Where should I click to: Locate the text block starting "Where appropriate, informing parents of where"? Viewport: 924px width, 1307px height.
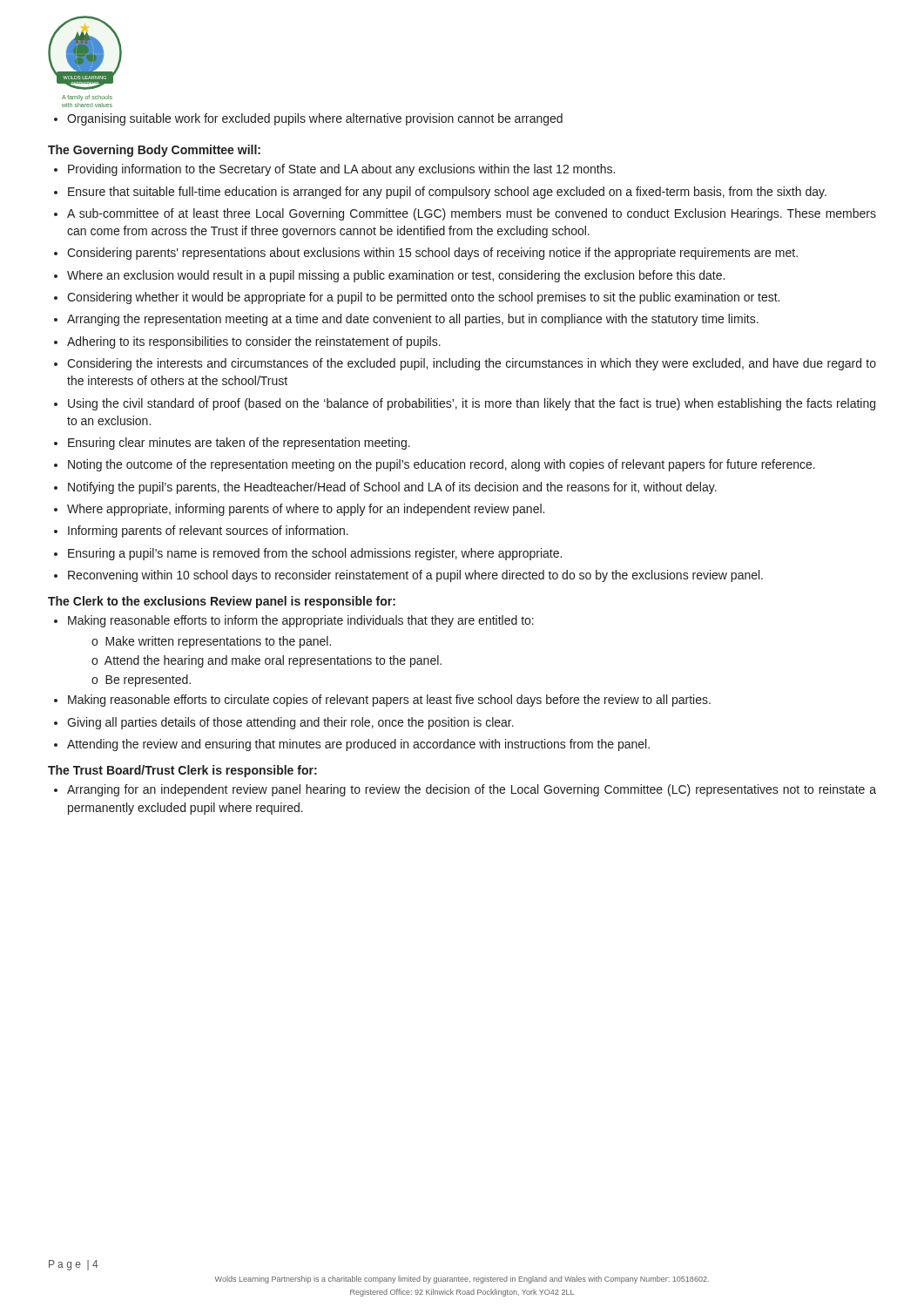tap(462, 509)
